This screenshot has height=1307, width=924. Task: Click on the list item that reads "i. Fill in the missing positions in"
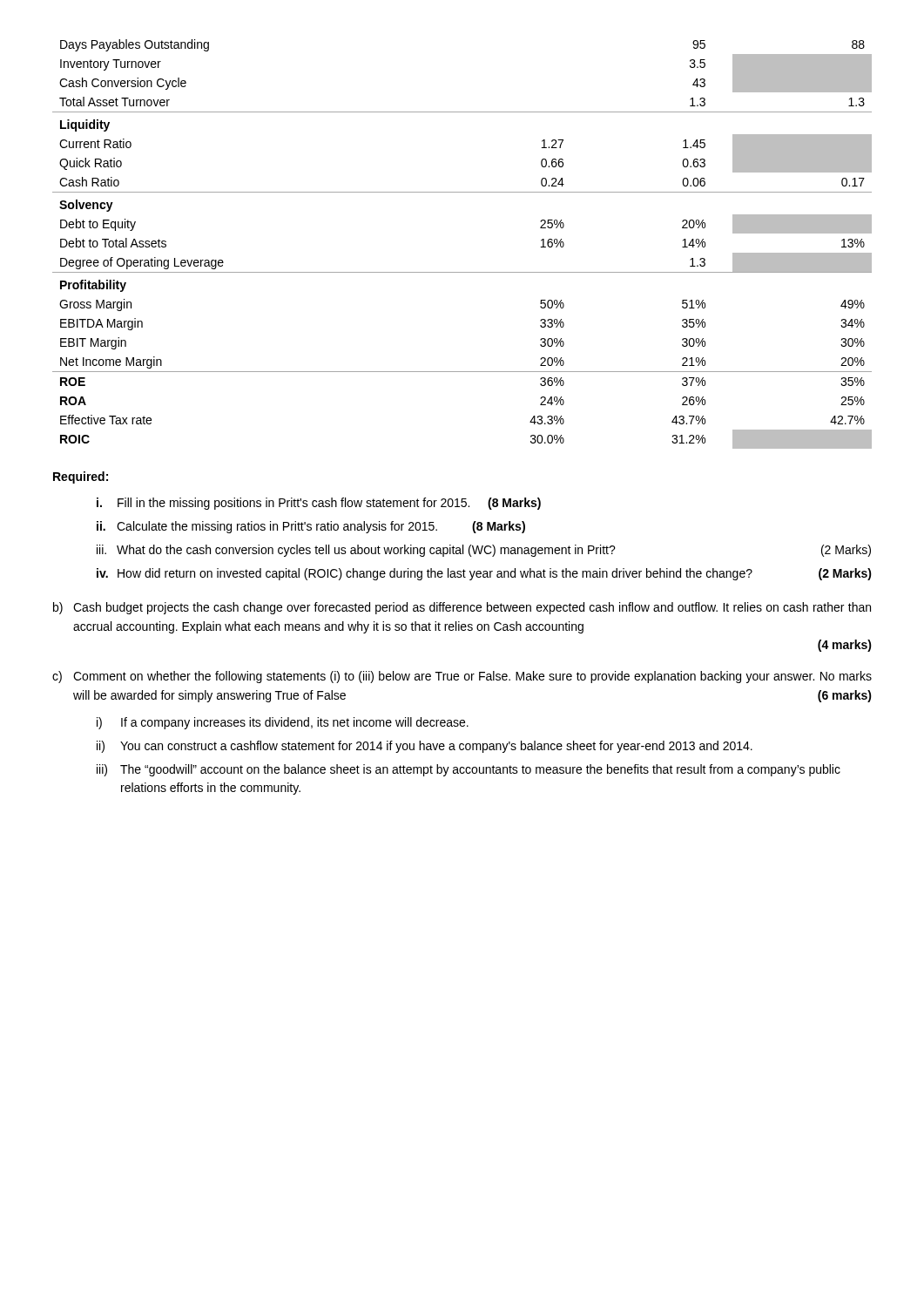point(484,503)
